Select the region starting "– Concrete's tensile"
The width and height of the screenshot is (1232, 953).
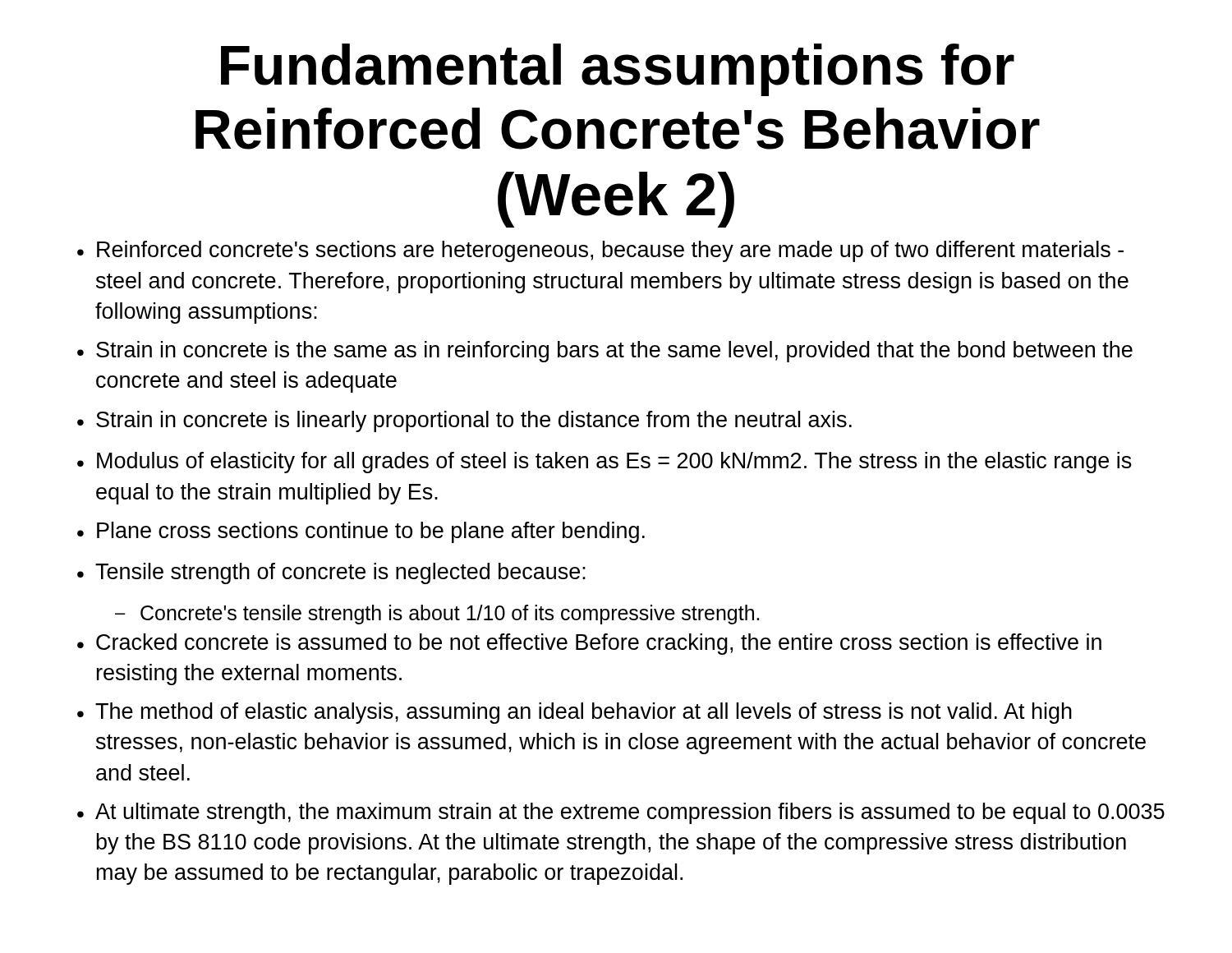pyautogui.click(x=641, y=613)
